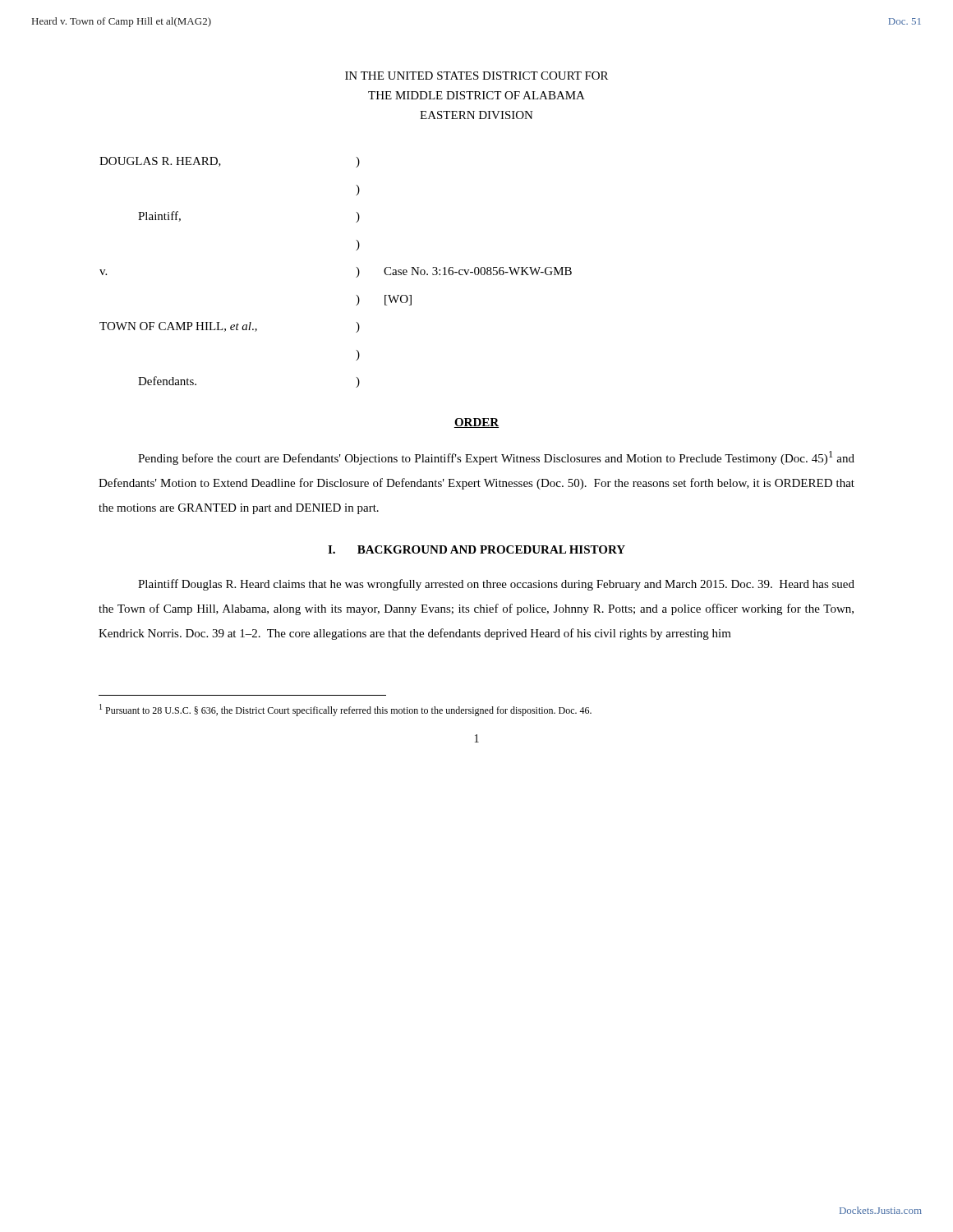Find the table that mentions "TOWN OF CAMP"
The width and height of the screenshot is (953, 1232).
[x=476, y=272]
